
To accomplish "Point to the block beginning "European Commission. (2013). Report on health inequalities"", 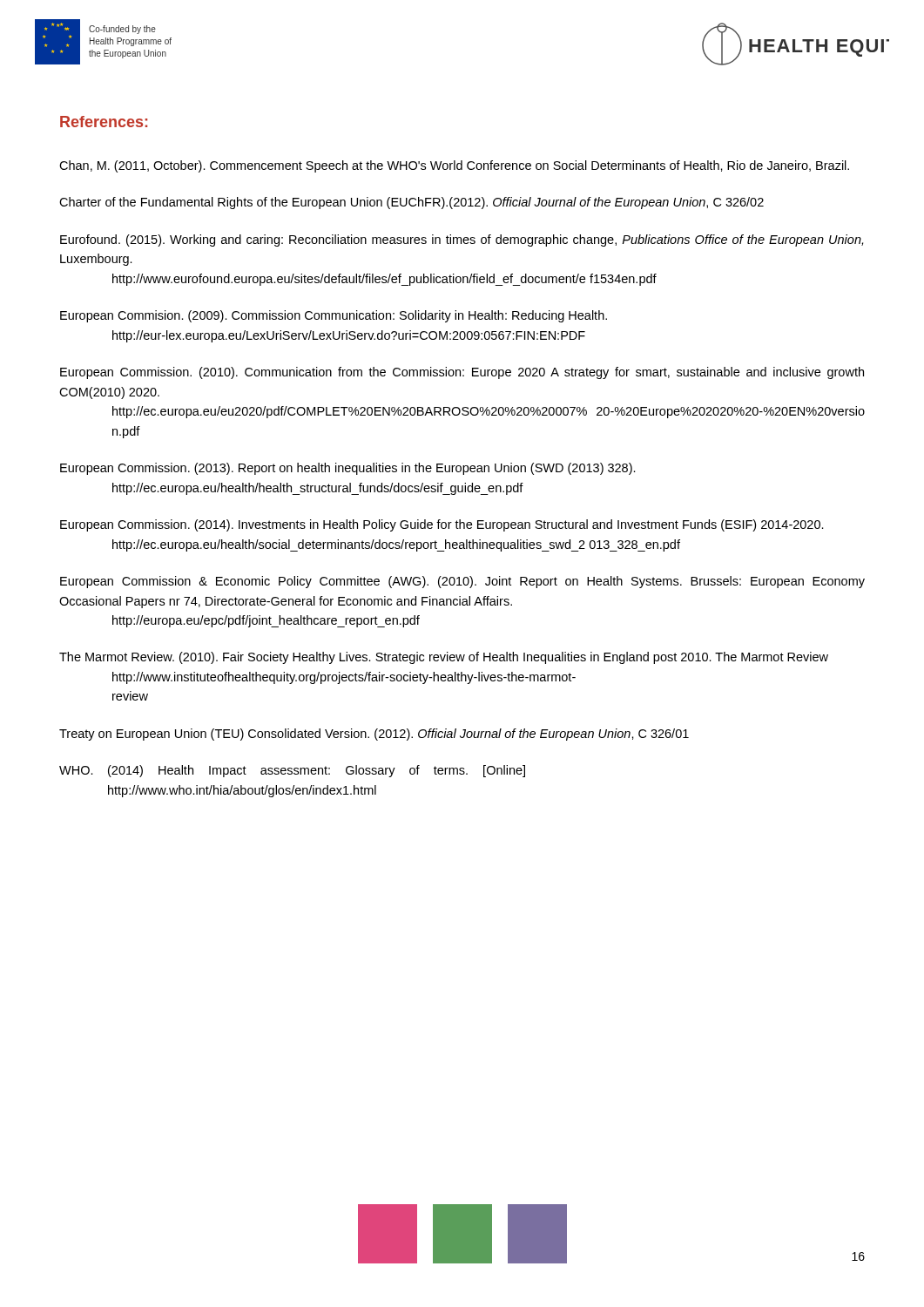I will (x=462, y=479).
